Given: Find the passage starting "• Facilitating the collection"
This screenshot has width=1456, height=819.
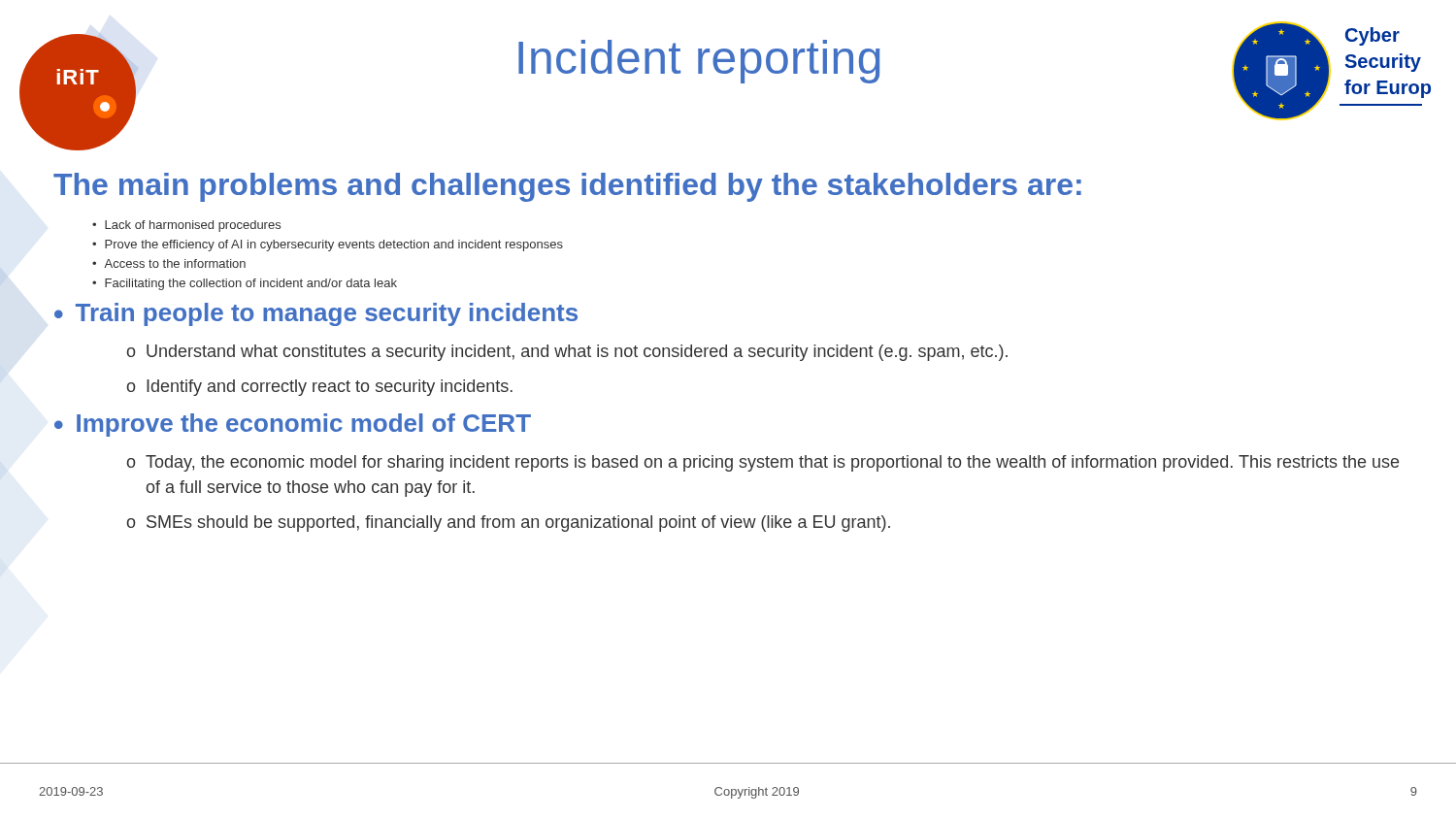Looking at the screenshot, I should [x=245, y=283].
